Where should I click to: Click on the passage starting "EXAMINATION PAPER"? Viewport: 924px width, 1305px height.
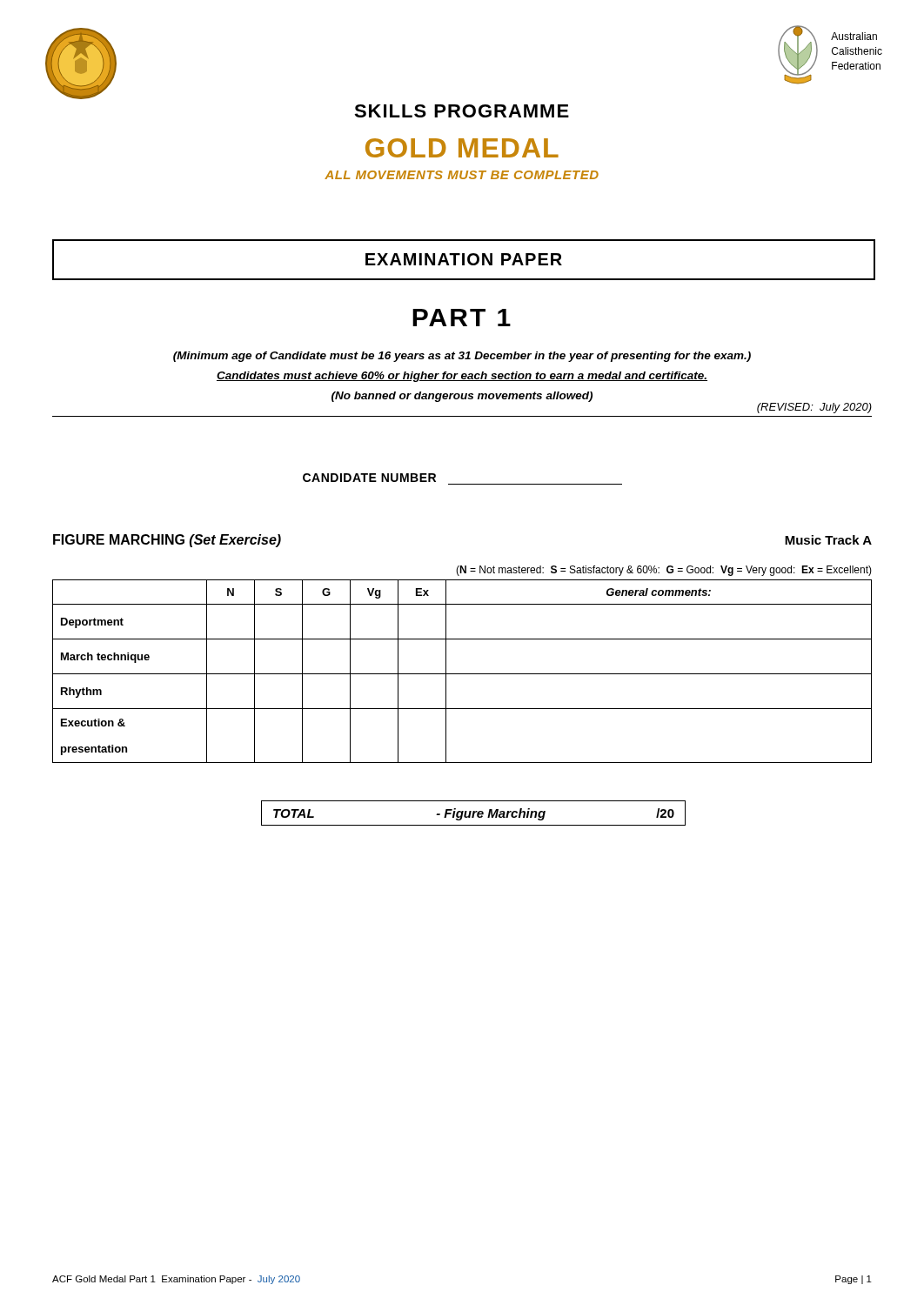pyautogui.click(x=464, y=259)
